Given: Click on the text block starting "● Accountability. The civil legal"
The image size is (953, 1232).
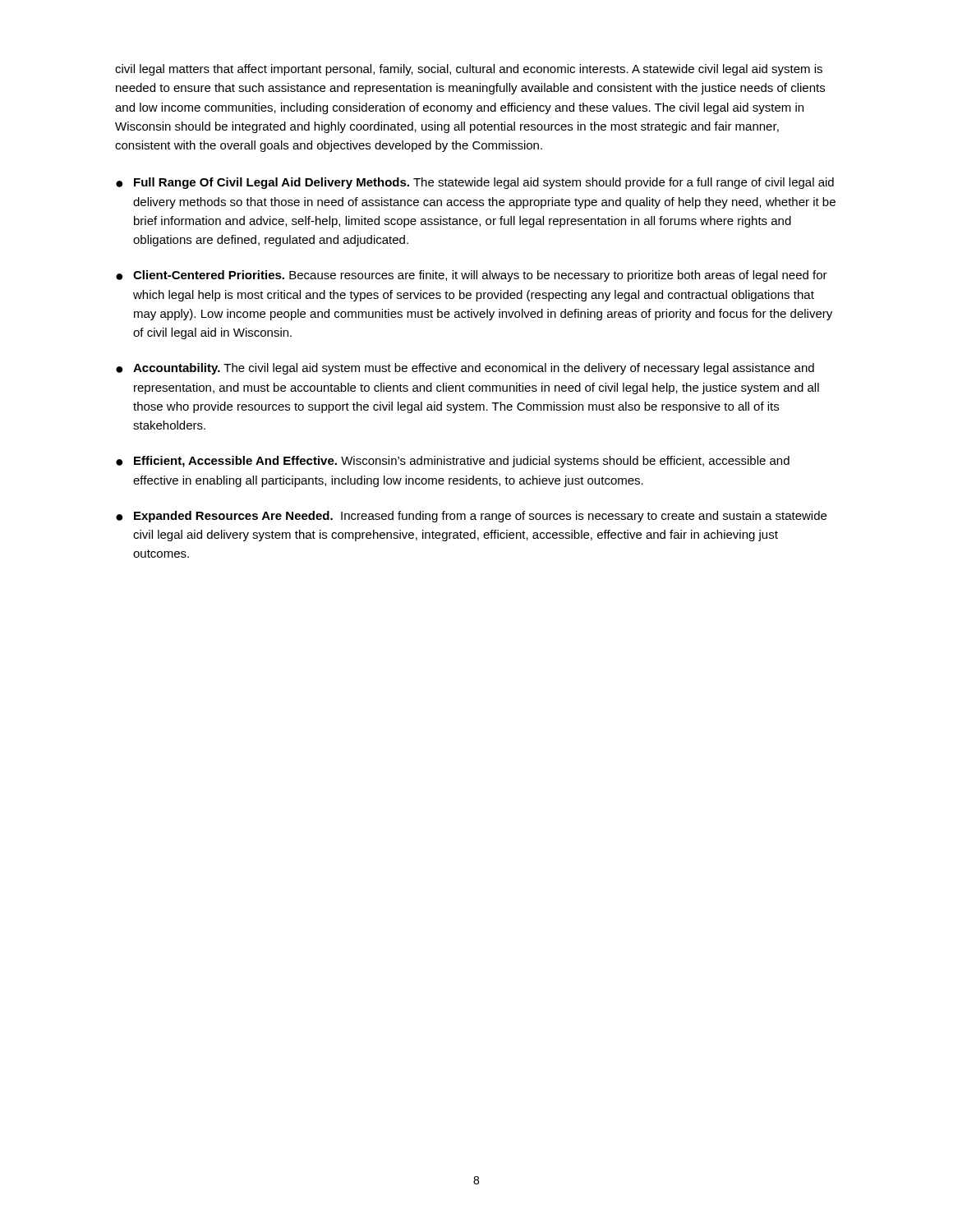Looking at the screenshot, I should click(476, 396).
